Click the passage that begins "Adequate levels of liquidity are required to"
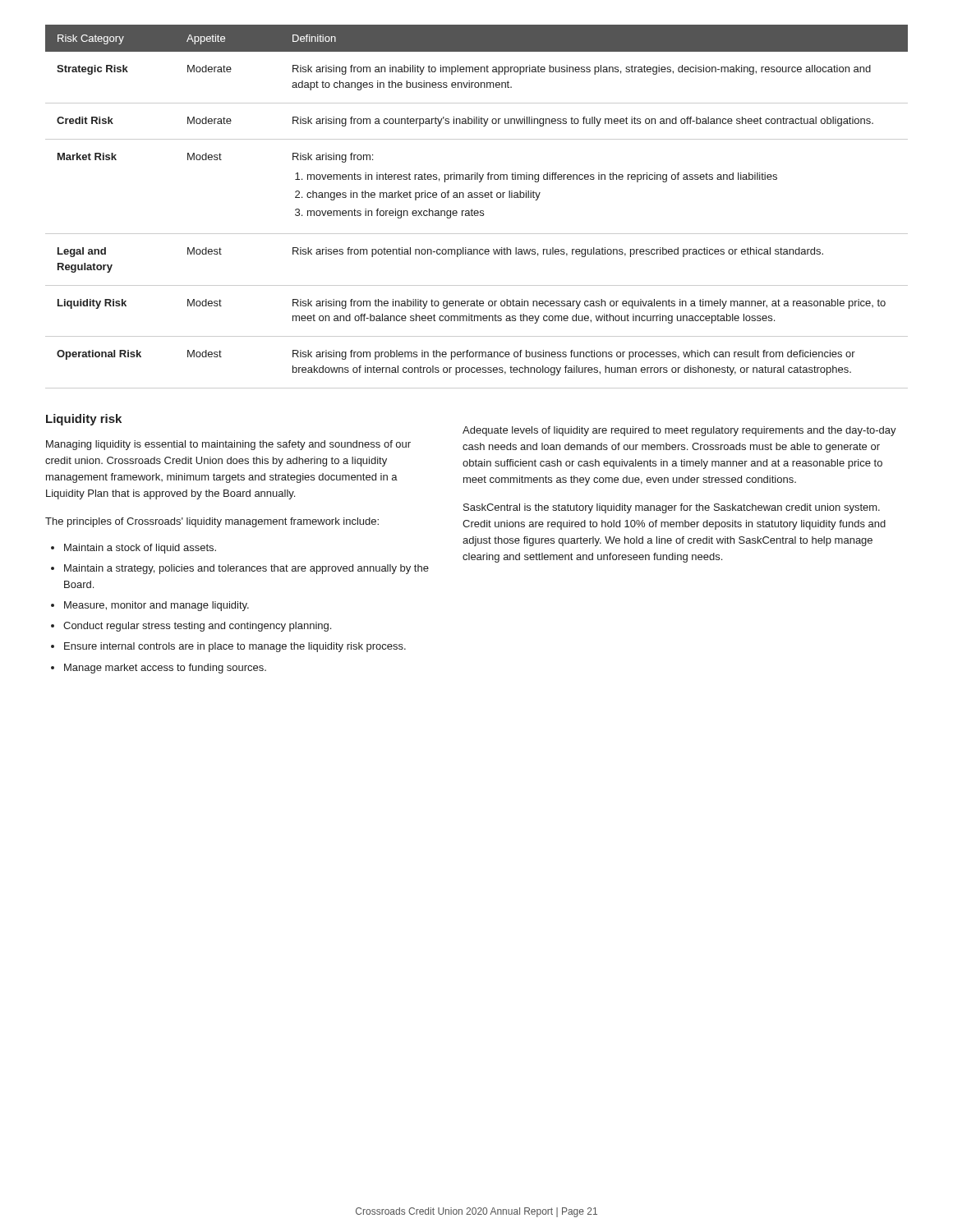The image size is (953, 1232). point(685,455)
